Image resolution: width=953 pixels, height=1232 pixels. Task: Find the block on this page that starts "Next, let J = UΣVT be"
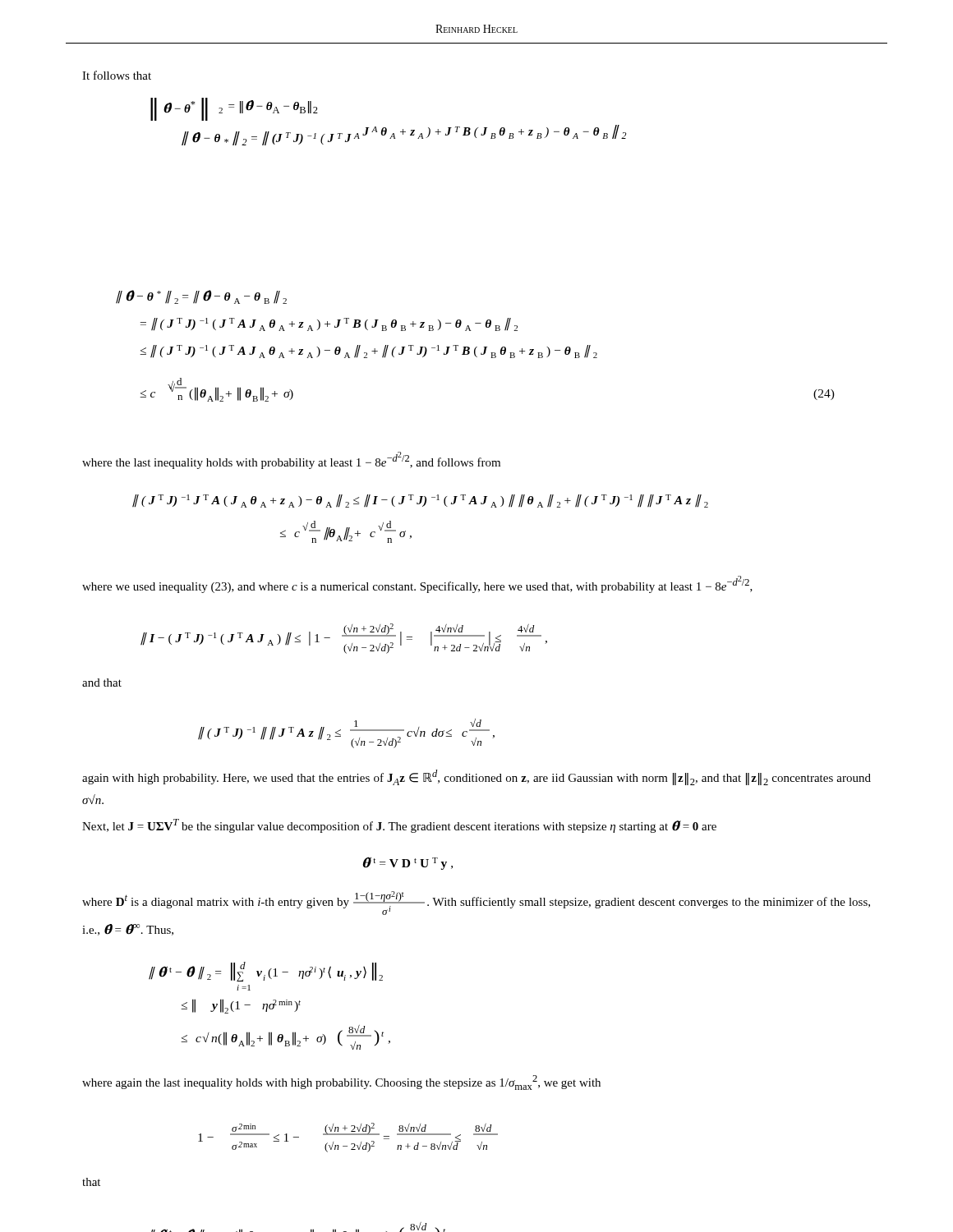[399, 825]
